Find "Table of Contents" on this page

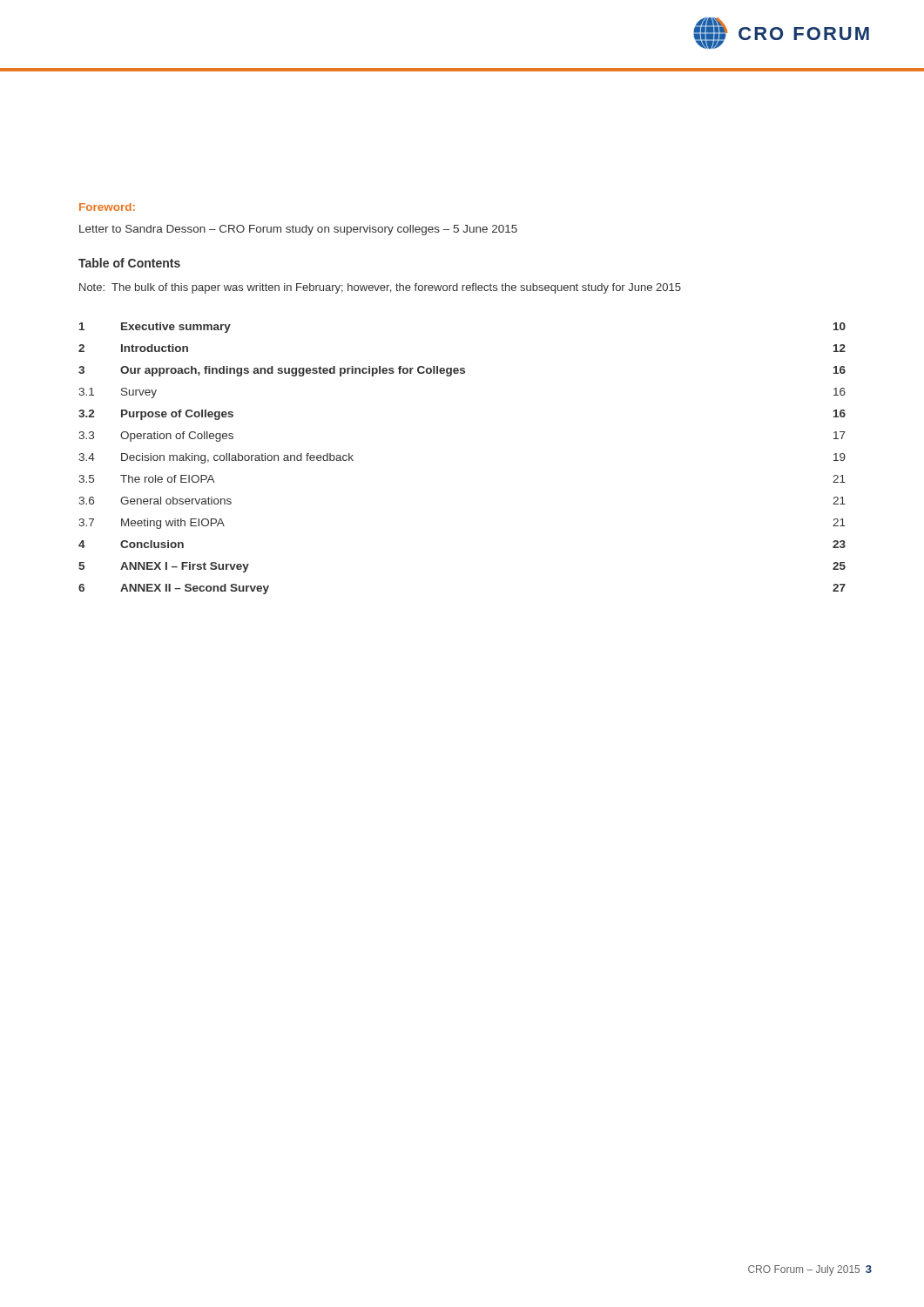click(129, 263)
